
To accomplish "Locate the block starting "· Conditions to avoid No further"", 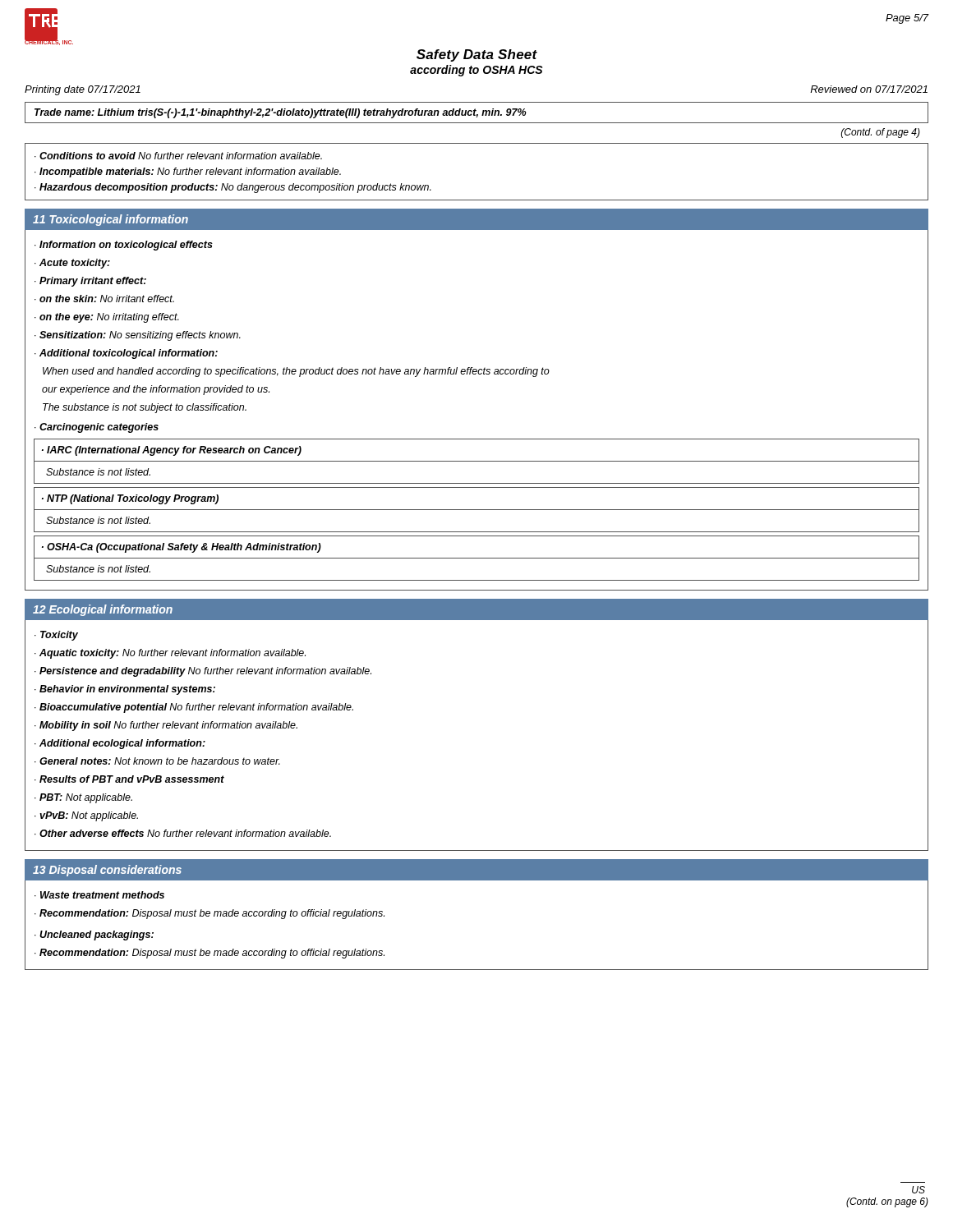I will point(178,156).
